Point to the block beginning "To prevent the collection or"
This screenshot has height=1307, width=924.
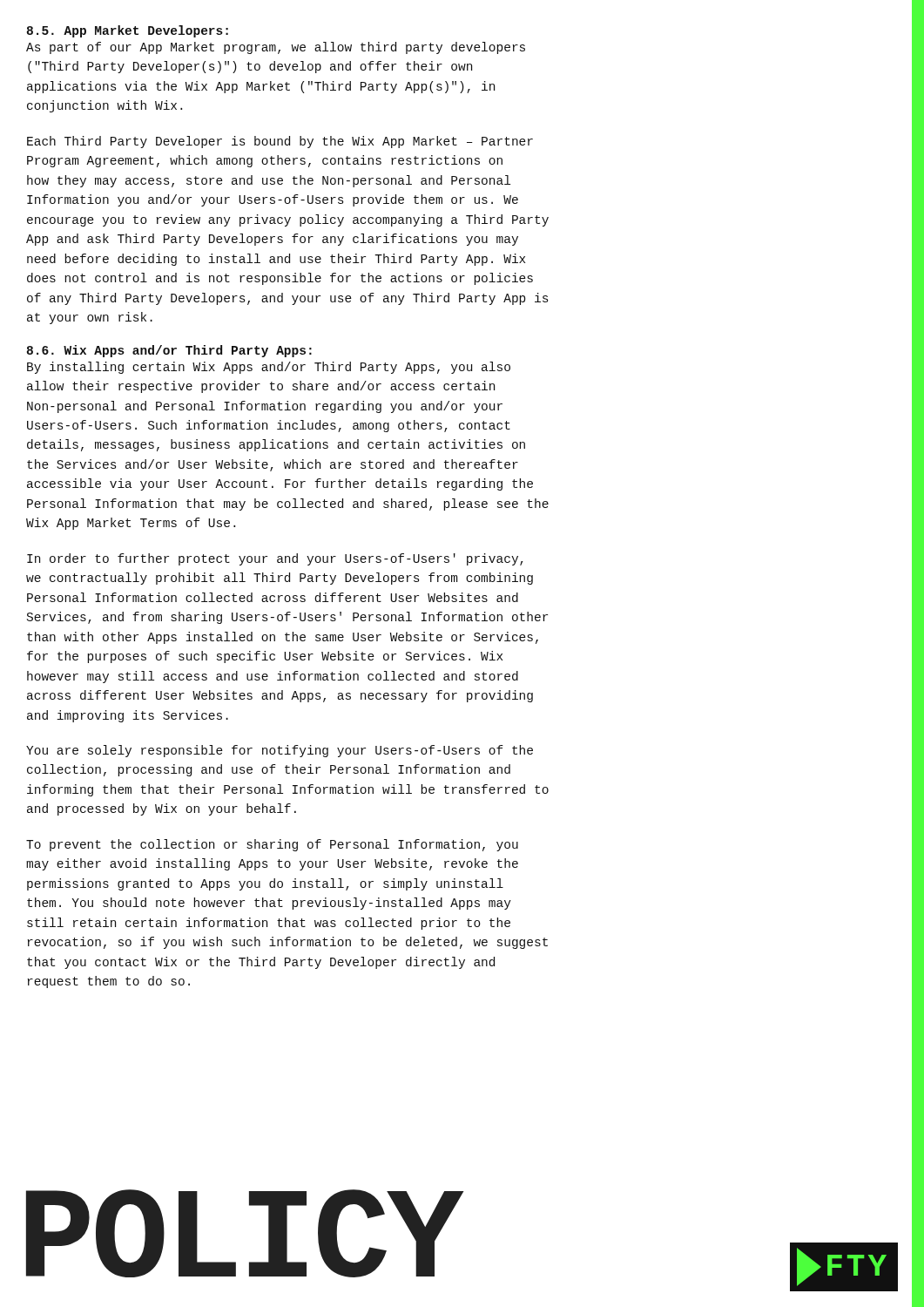pyautogui.click(x=288, y=914)
